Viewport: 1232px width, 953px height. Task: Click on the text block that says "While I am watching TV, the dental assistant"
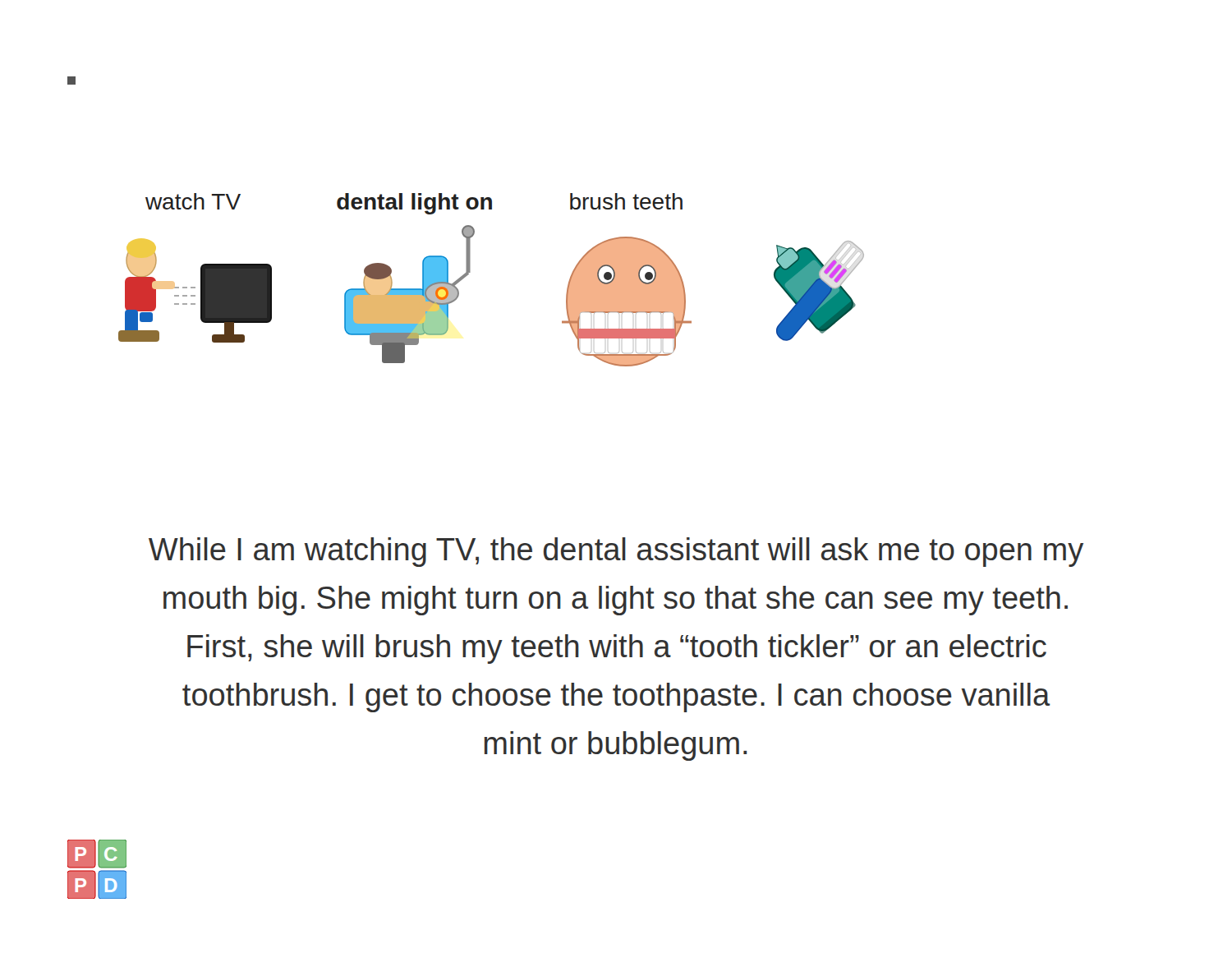tap(616, 646)
